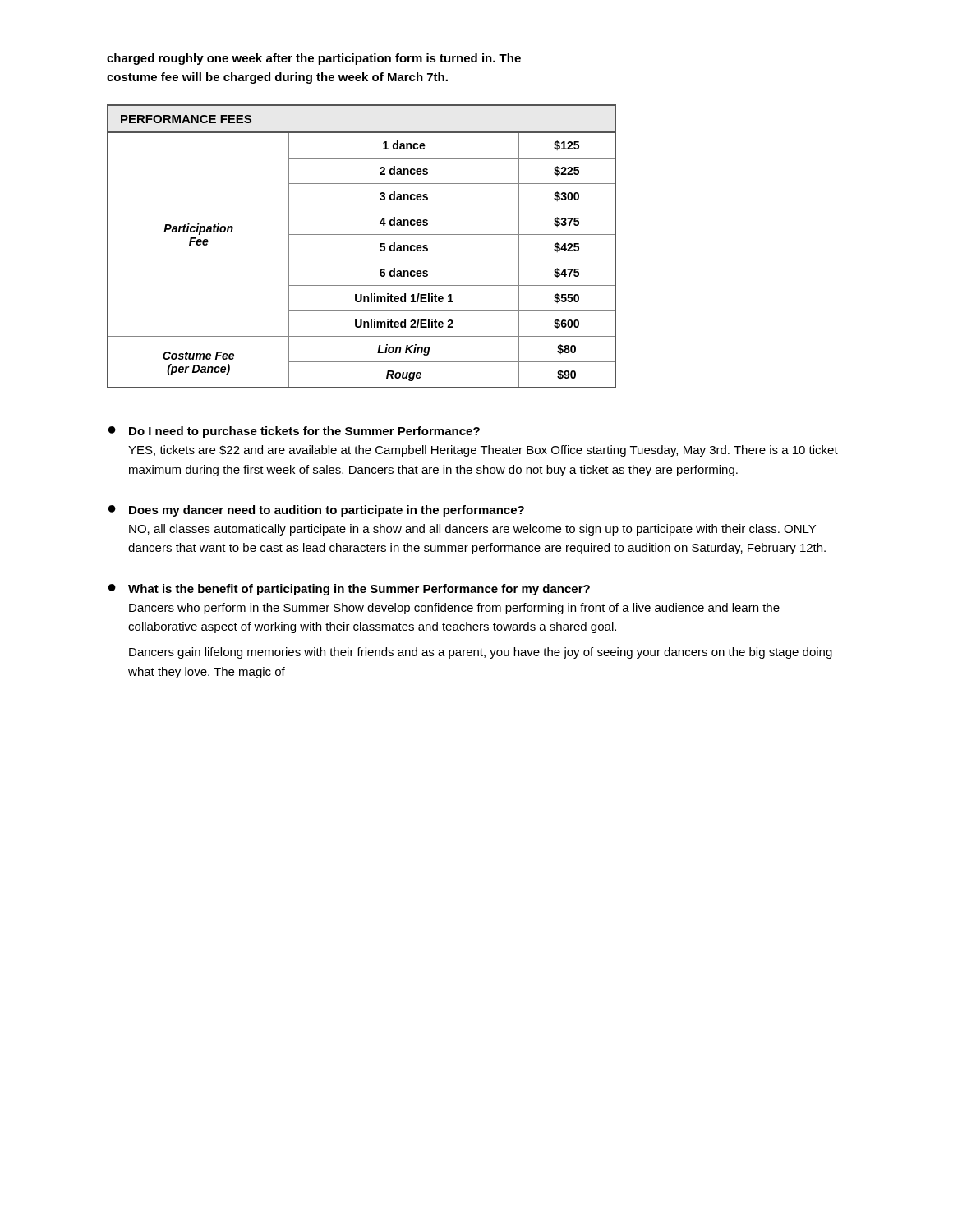
Task: Locate the block of text that opens with "What is the benefit of participating in the"
Action: coord(487,630)
